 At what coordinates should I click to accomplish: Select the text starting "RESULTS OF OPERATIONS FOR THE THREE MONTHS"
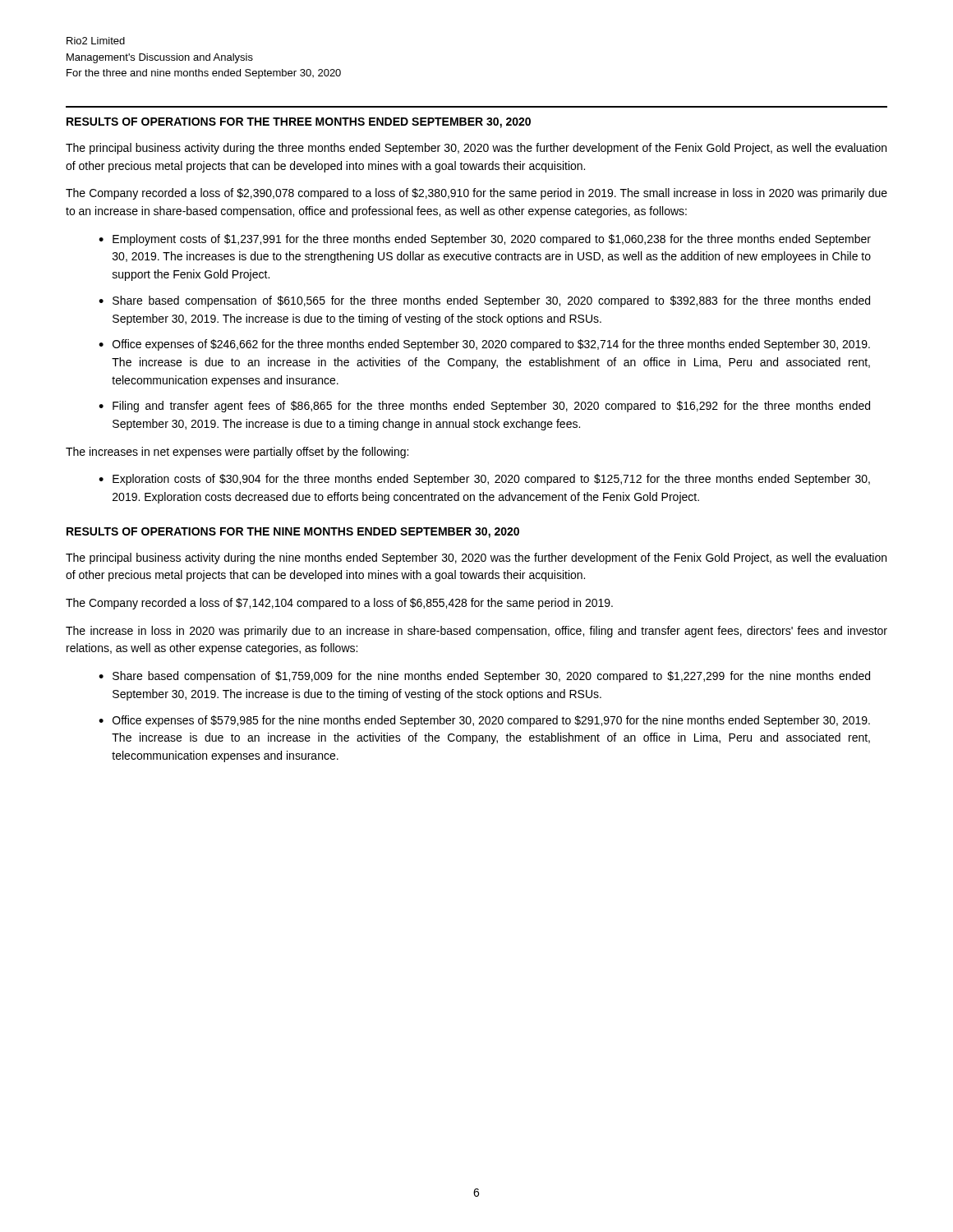click(x=298, y=122)
